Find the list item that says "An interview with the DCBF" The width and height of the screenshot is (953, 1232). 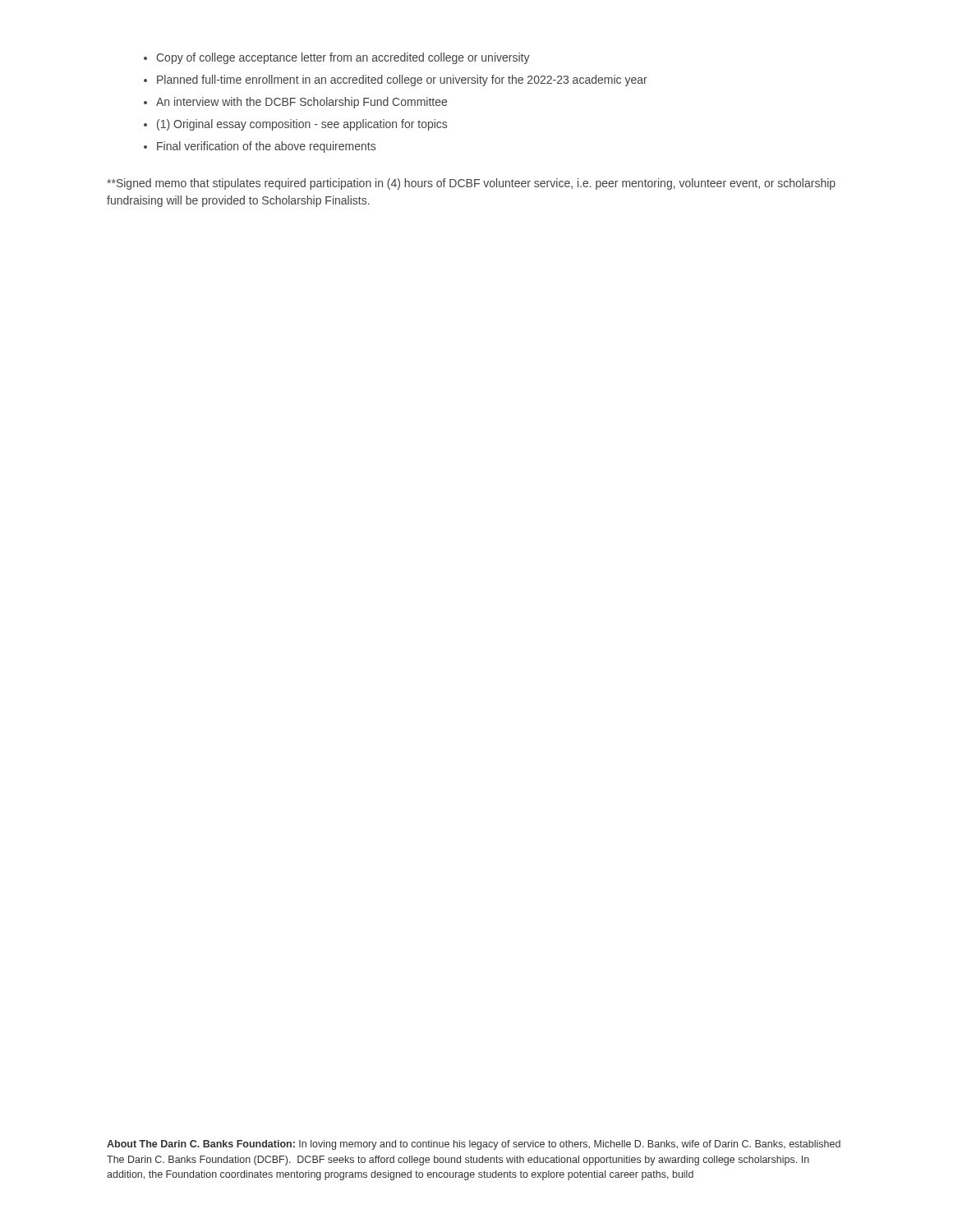tap(302, 102)
